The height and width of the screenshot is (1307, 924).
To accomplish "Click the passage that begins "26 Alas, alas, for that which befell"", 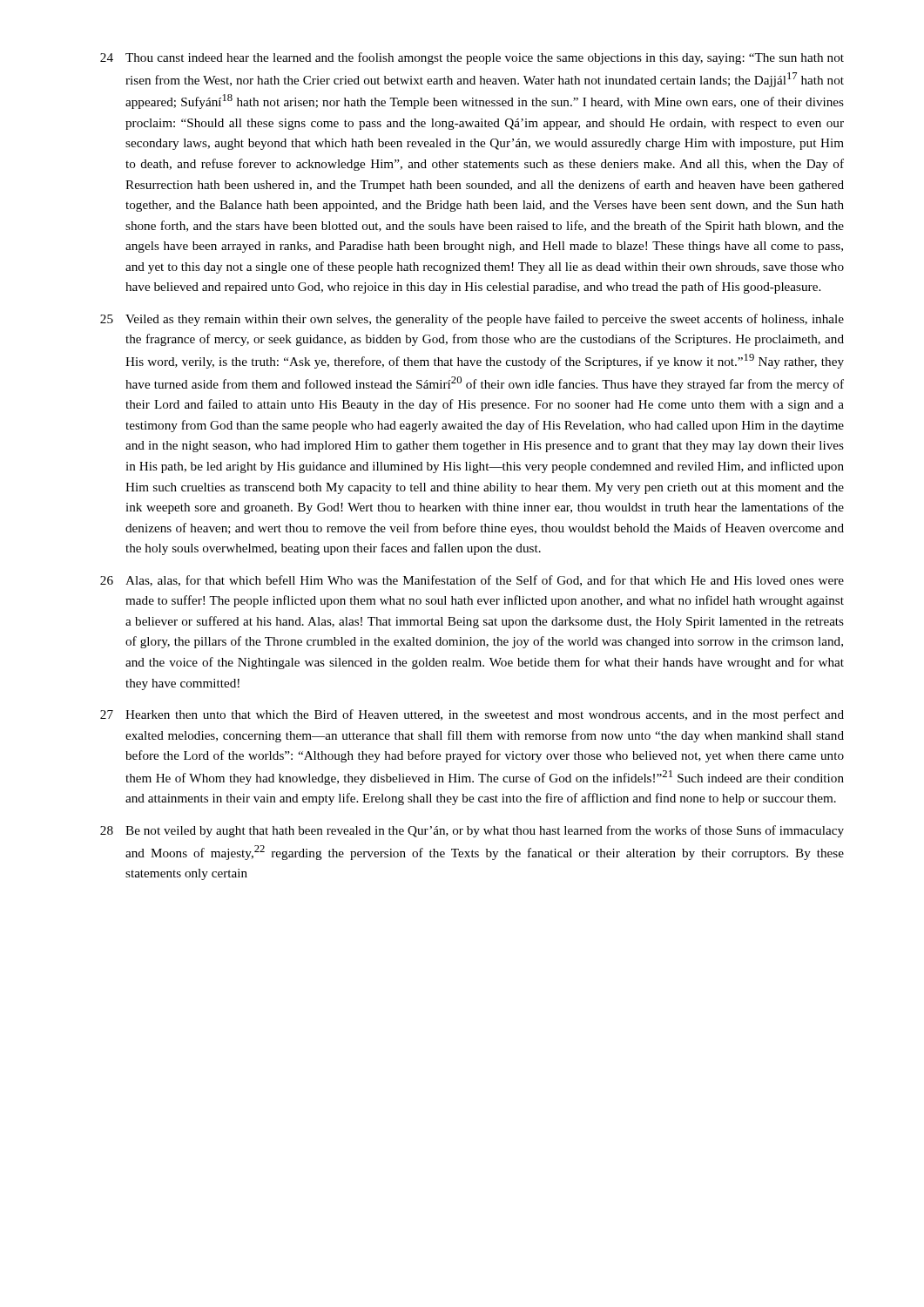I will click(462, 631).
